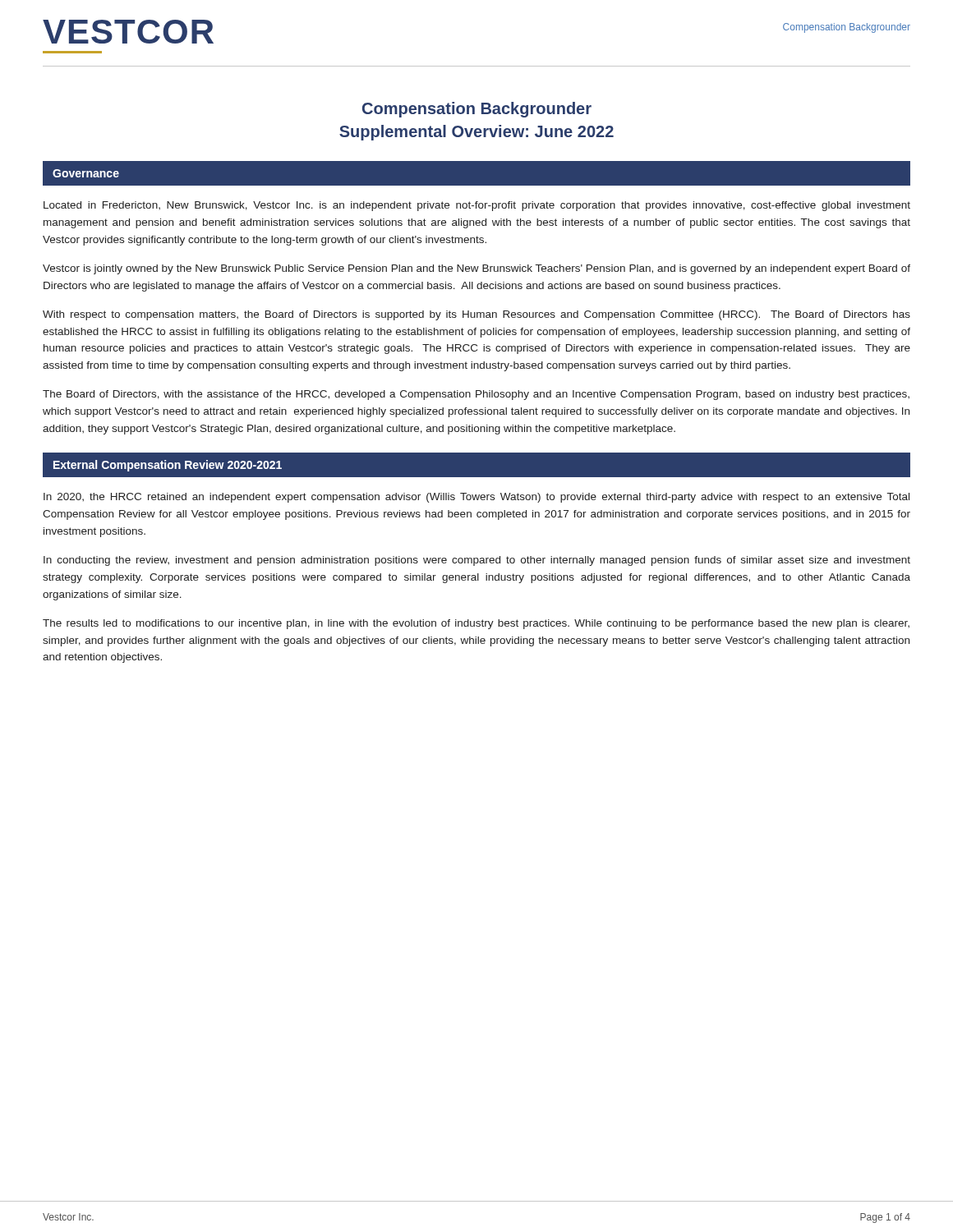Click on the text starting "The Board of Directors, with the"

tap(476, 411)
